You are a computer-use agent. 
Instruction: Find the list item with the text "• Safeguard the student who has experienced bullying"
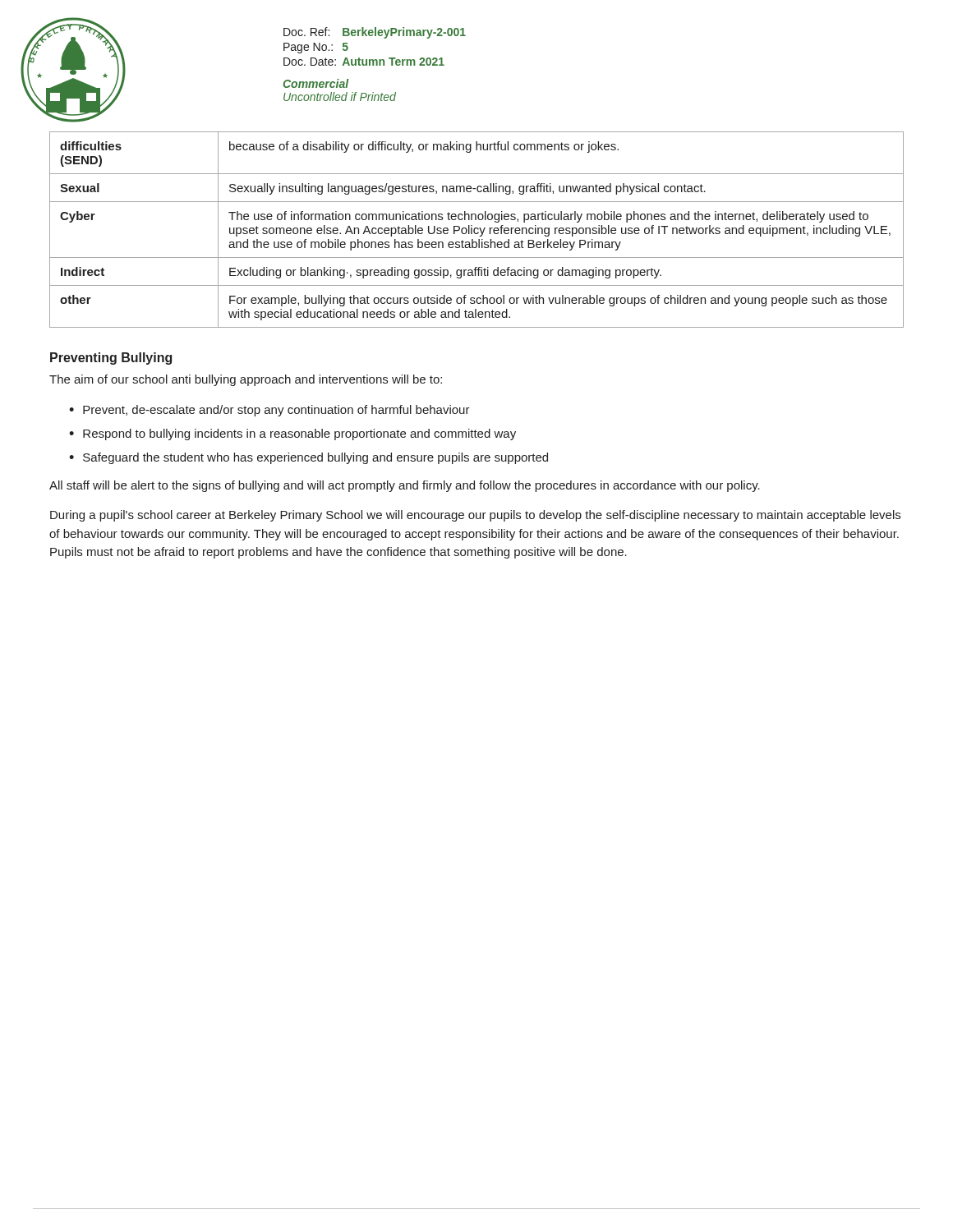tap(486, 458)
